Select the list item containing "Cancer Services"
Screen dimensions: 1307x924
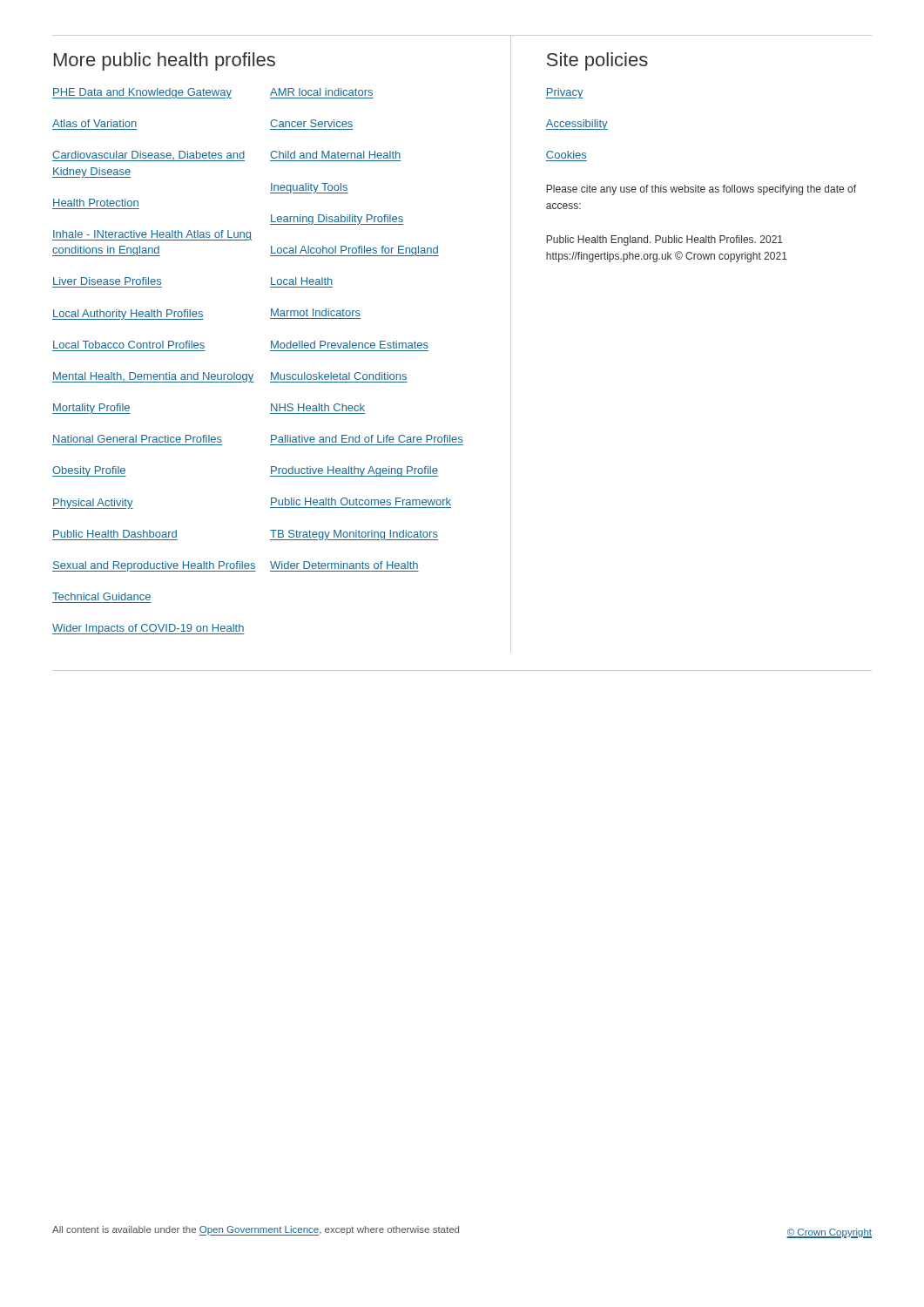tap(312, 124)
